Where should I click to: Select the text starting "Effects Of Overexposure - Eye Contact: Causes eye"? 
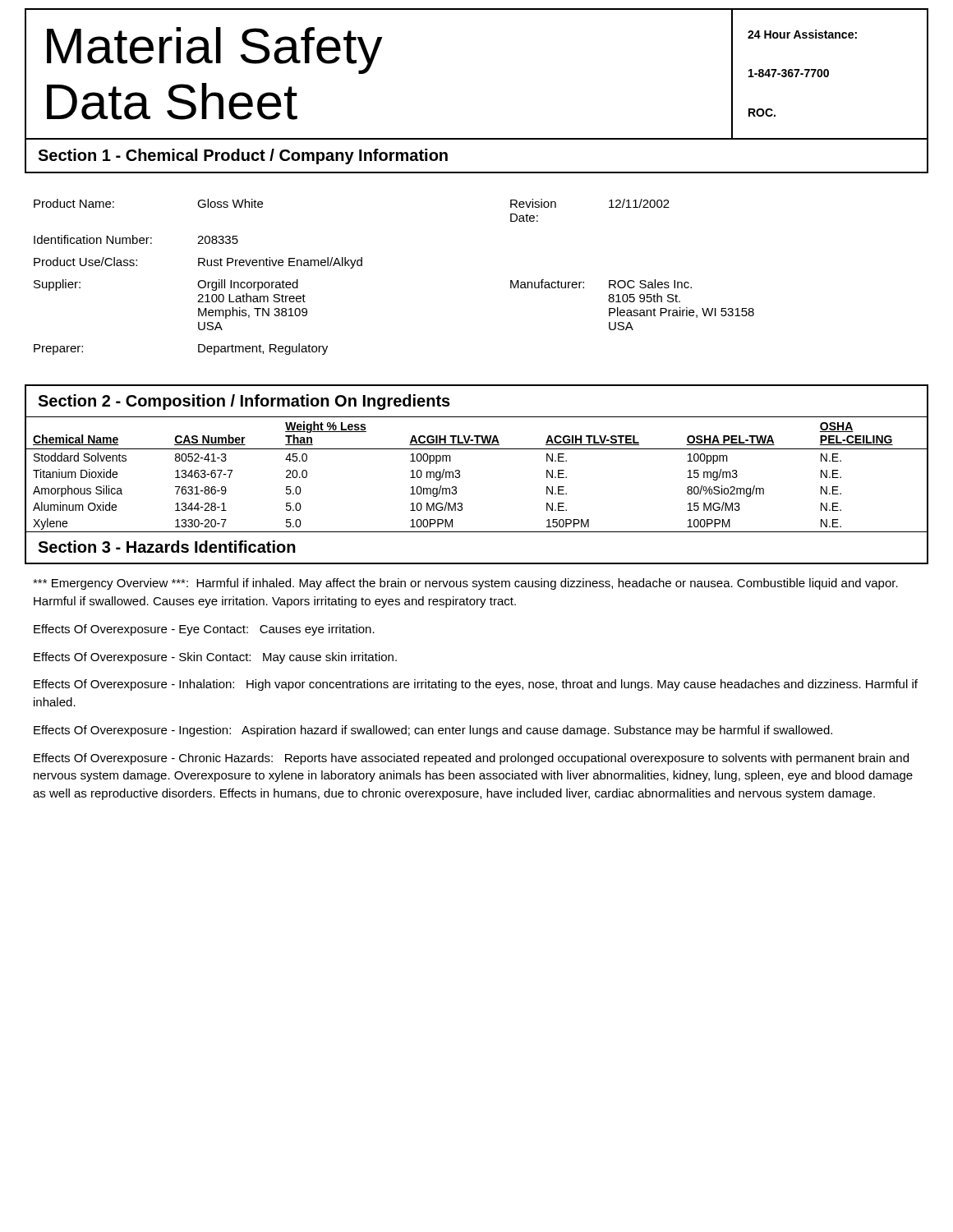point(204,629)
